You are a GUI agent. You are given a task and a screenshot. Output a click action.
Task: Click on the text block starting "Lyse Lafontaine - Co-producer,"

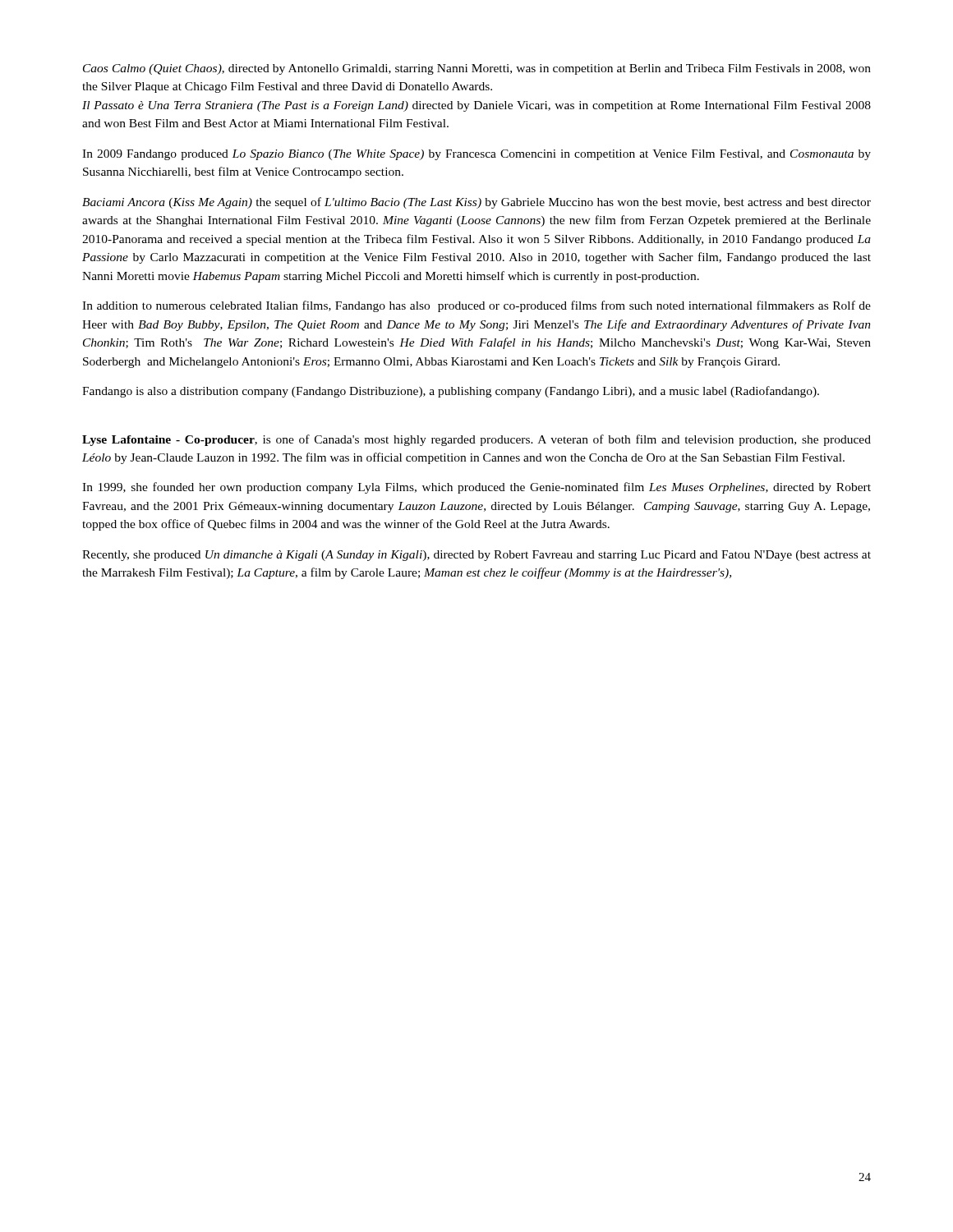[476, 448]
